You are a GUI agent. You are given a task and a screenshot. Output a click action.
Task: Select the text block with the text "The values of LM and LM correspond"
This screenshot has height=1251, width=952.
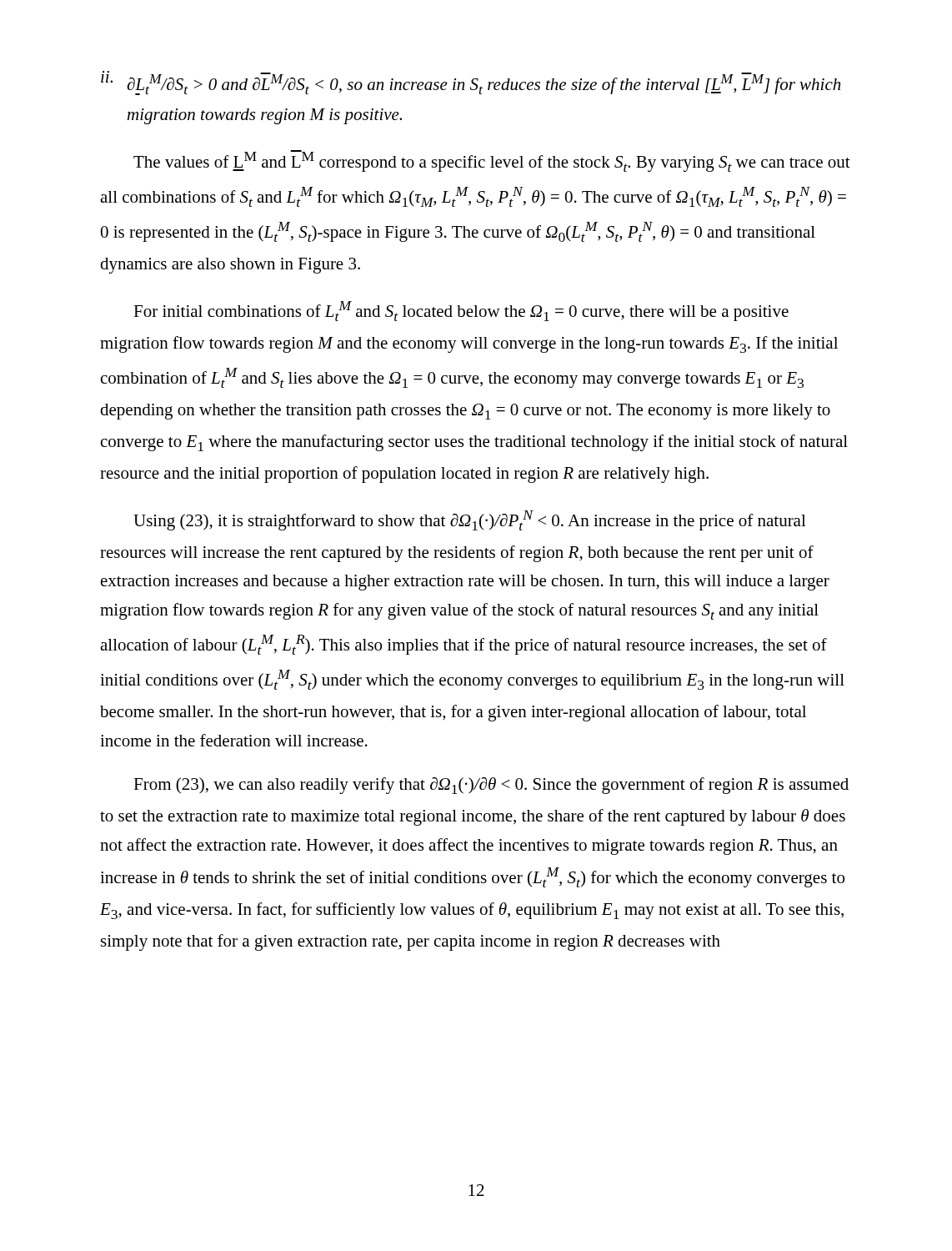(475, 210)
